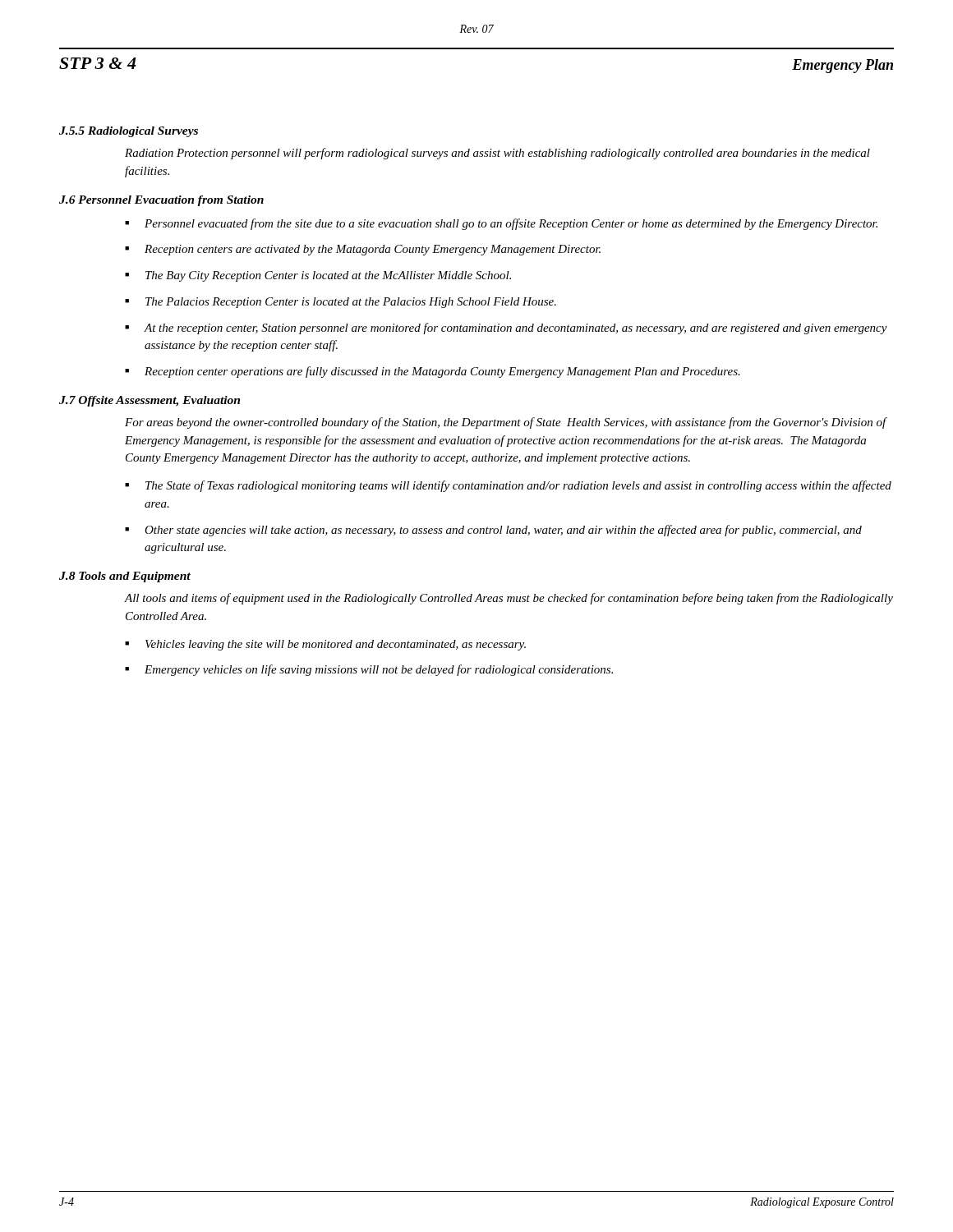
Task: Point to the text starting "All tools and items"
Action: [x=509, y=607]
